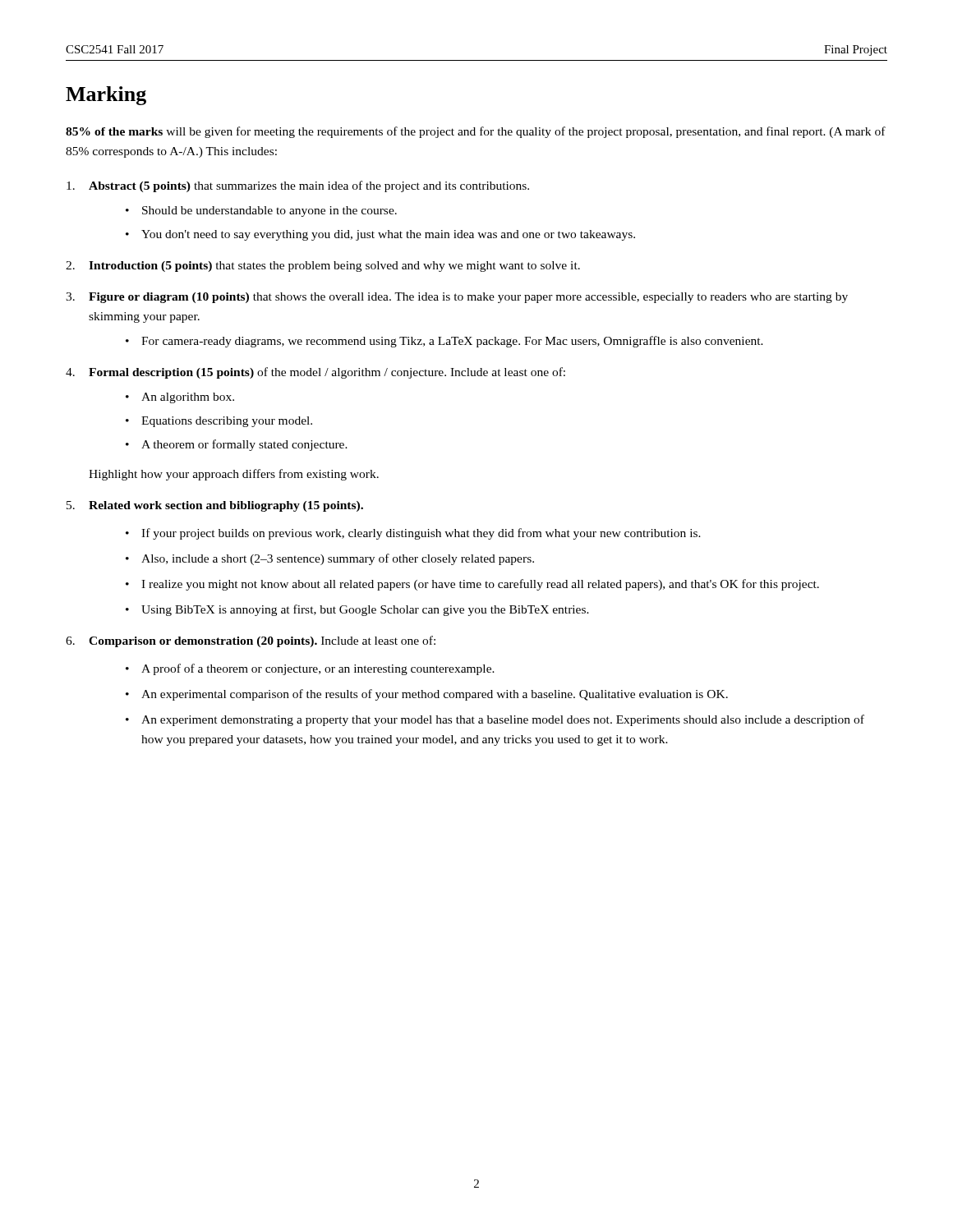This screenshot has height=1232, width=953.
Task: Find the element starting "Abstract (5 points) that summarizes the main idea"
Action: (298, 186)
